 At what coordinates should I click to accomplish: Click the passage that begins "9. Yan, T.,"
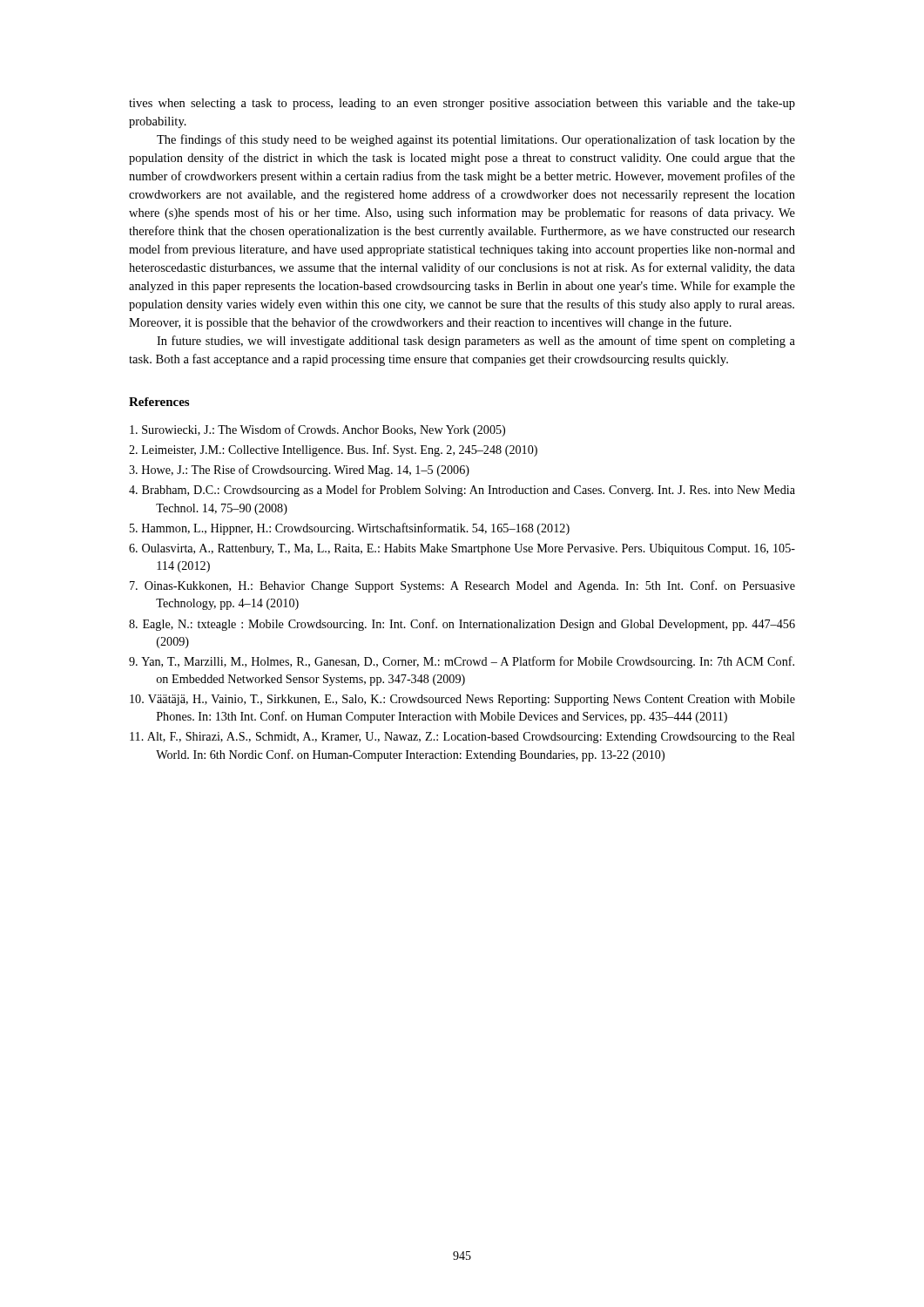462,670
